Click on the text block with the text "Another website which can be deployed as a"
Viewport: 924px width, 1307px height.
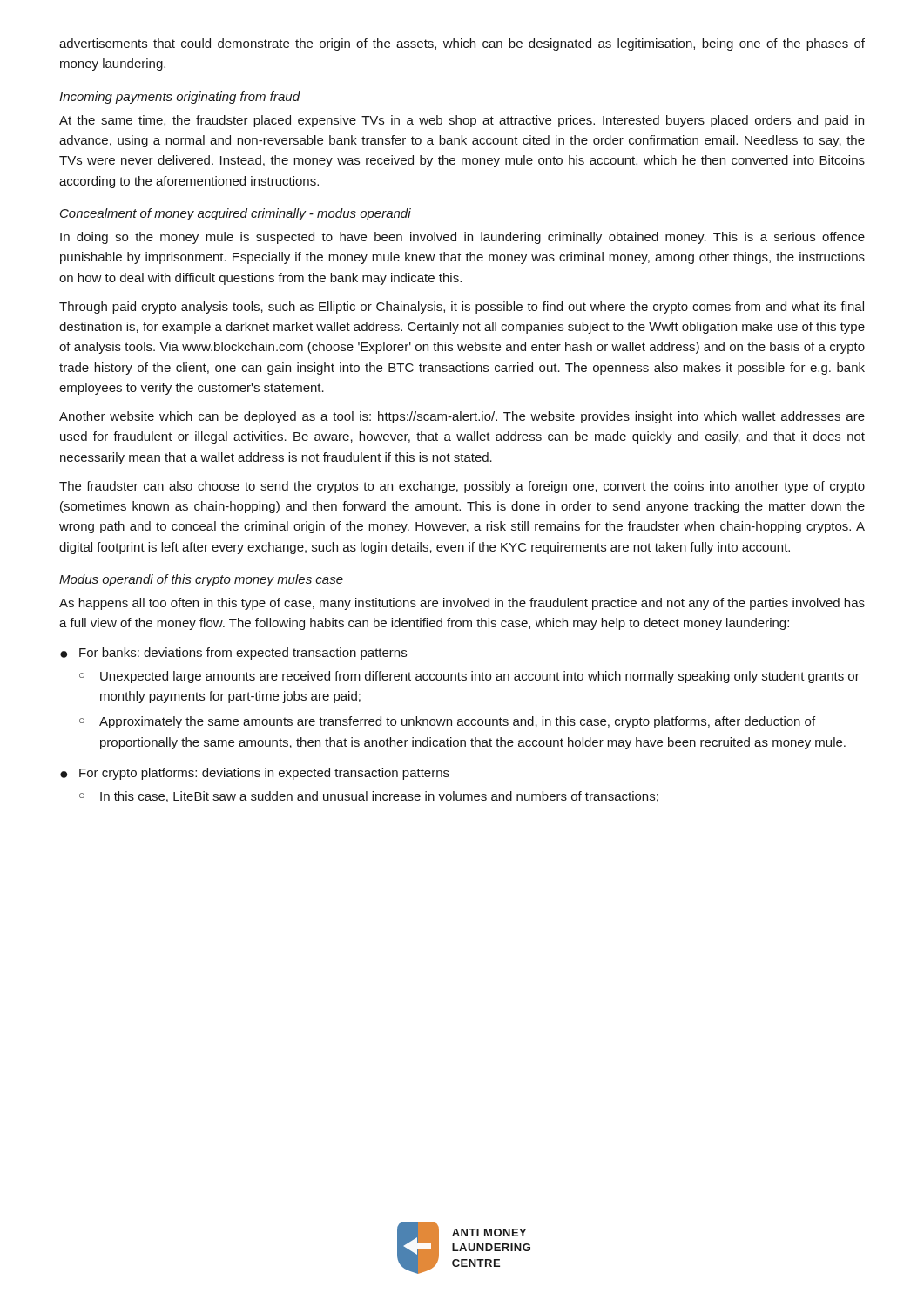[462, 436]
